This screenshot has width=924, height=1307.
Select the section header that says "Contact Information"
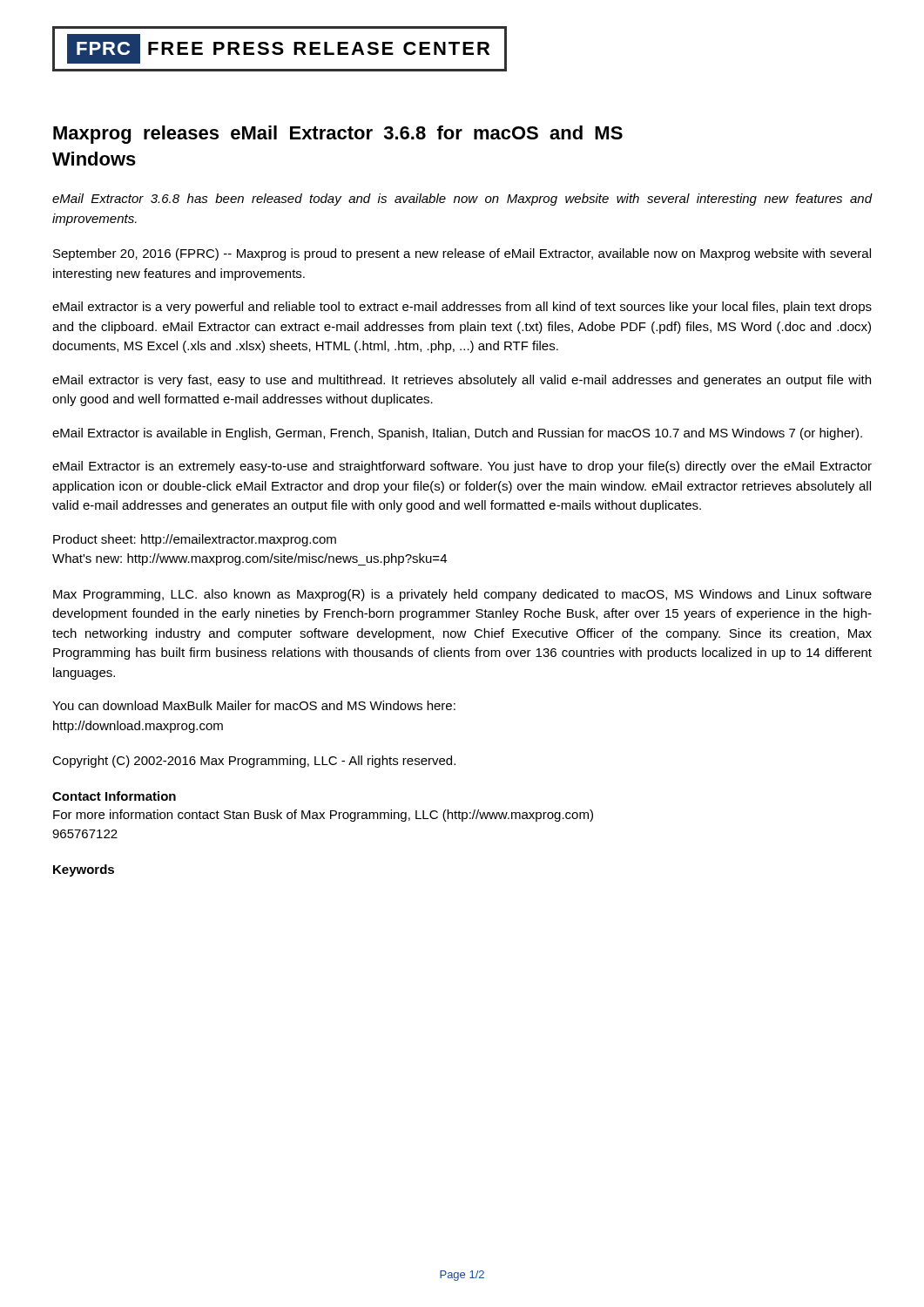[114, 796]
